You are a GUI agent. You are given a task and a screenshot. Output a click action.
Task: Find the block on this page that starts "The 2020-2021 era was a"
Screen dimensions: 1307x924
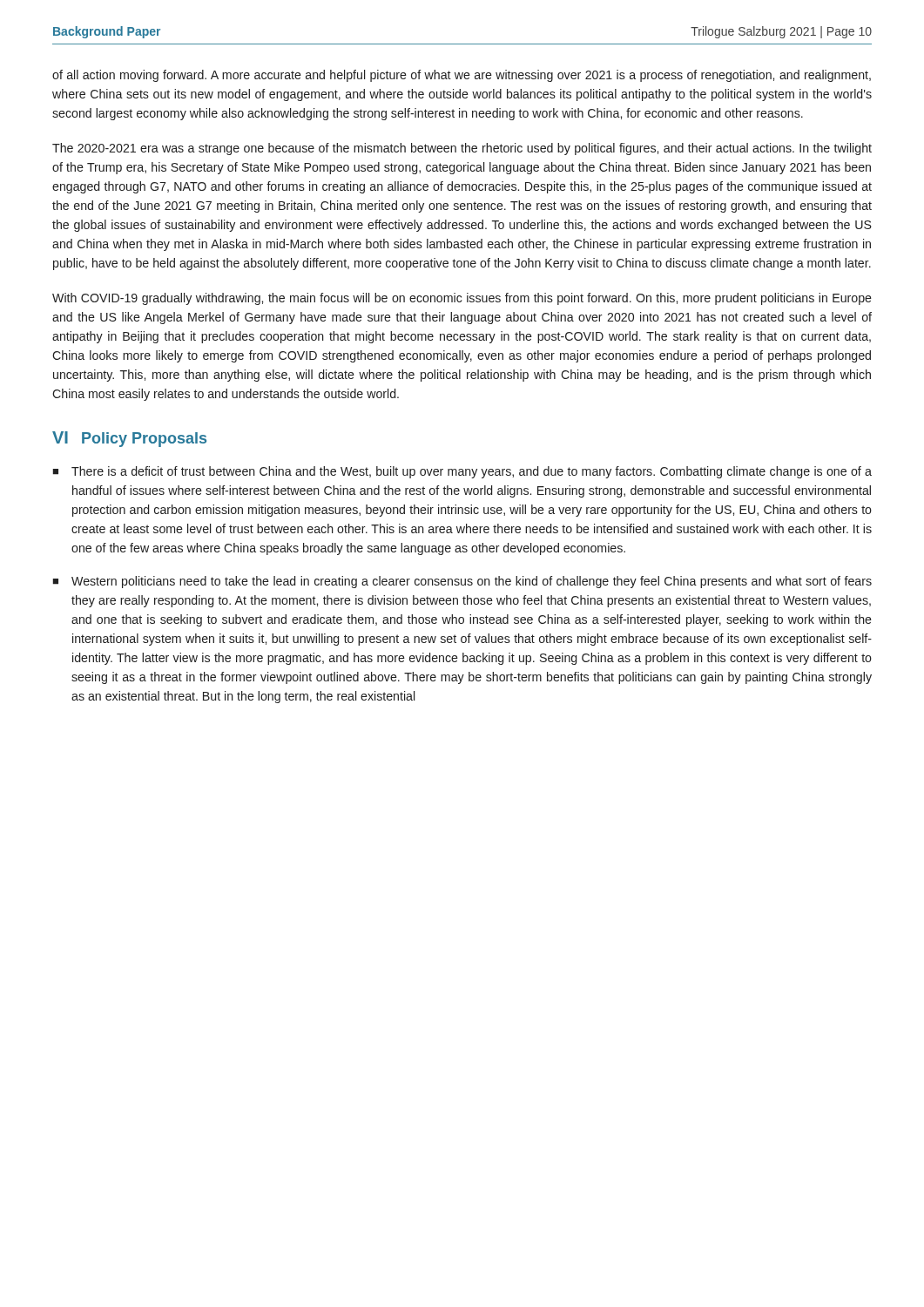point(462,206)
